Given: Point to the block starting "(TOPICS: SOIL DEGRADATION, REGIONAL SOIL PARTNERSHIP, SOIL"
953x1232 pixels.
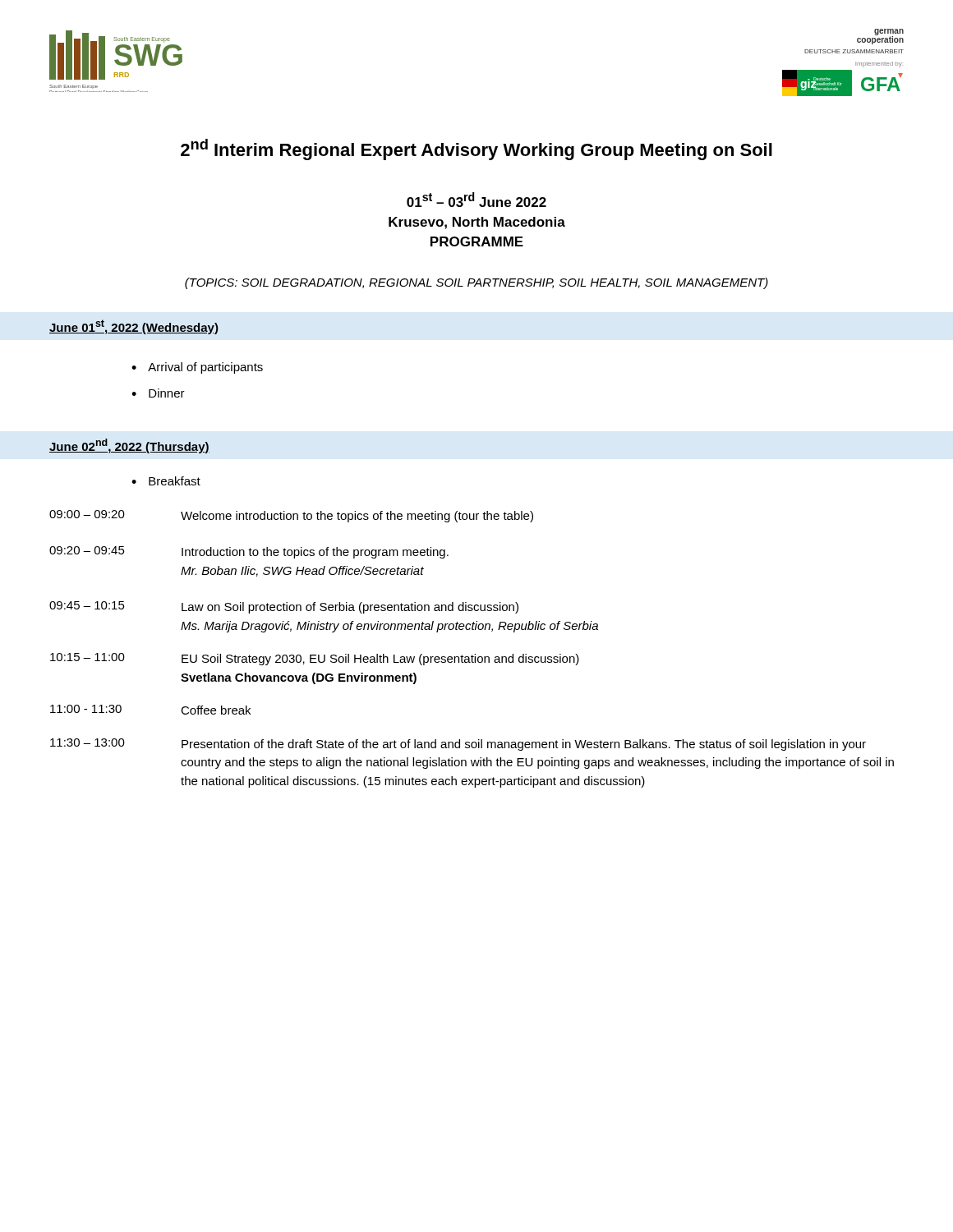Looking at the screenshot, I should [x=476, y=282].
